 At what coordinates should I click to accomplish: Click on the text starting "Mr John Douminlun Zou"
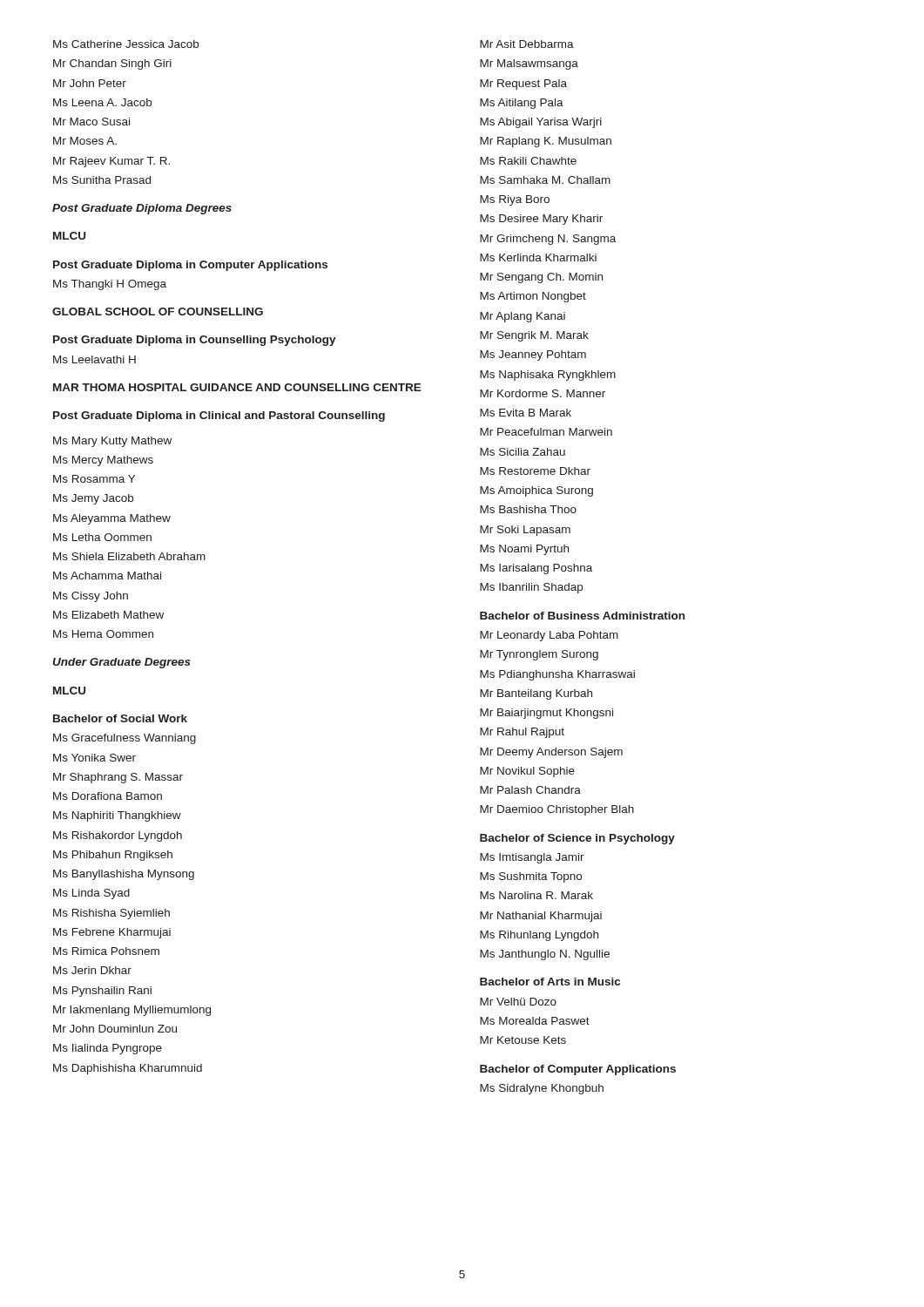115,1029
